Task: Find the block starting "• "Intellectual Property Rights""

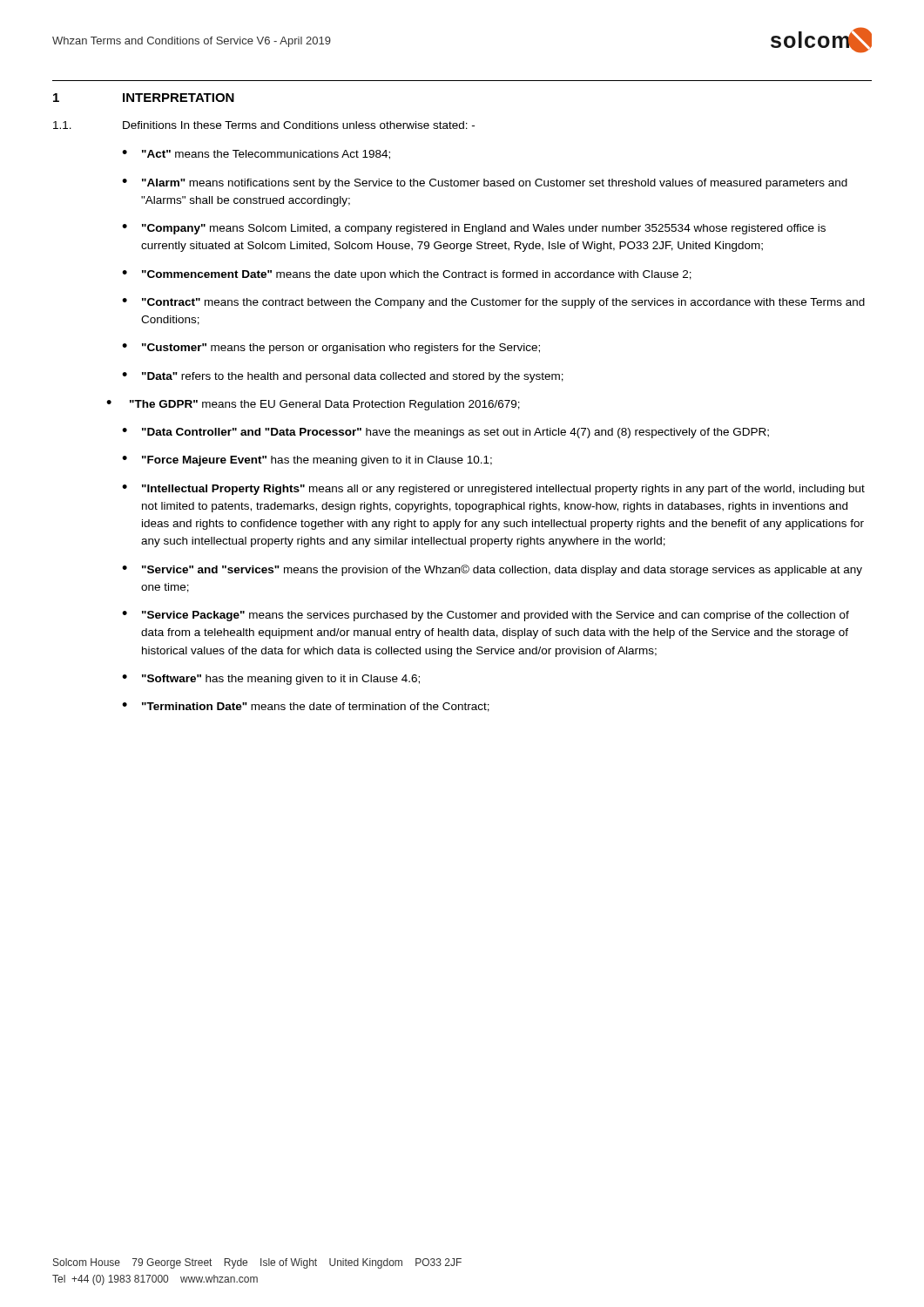Action: click(497, 514)
